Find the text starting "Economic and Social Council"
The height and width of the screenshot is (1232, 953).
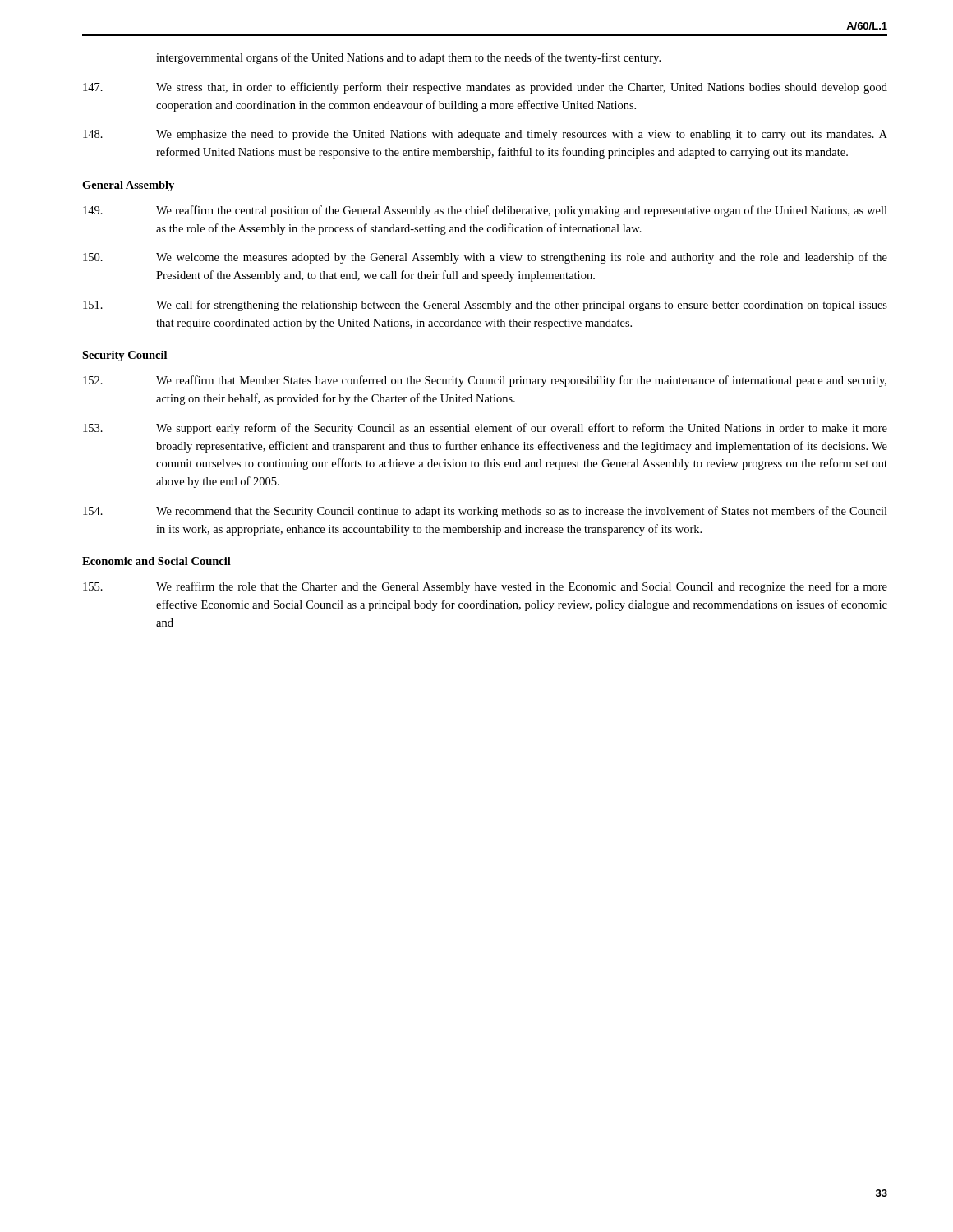[156, 561]
